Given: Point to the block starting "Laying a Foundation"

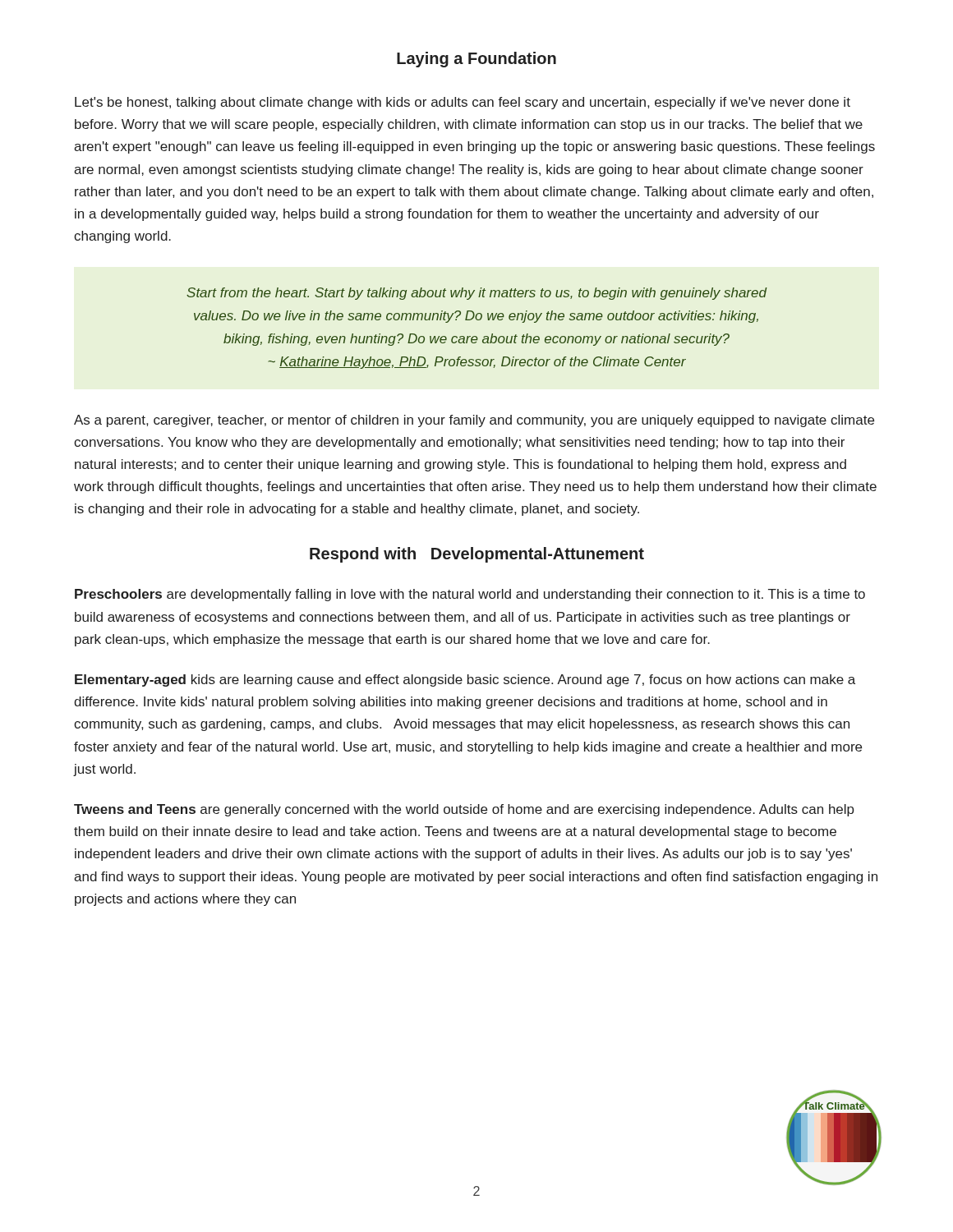Looking at the screenshot, I should pyautogui.click(x=476, y=58).
